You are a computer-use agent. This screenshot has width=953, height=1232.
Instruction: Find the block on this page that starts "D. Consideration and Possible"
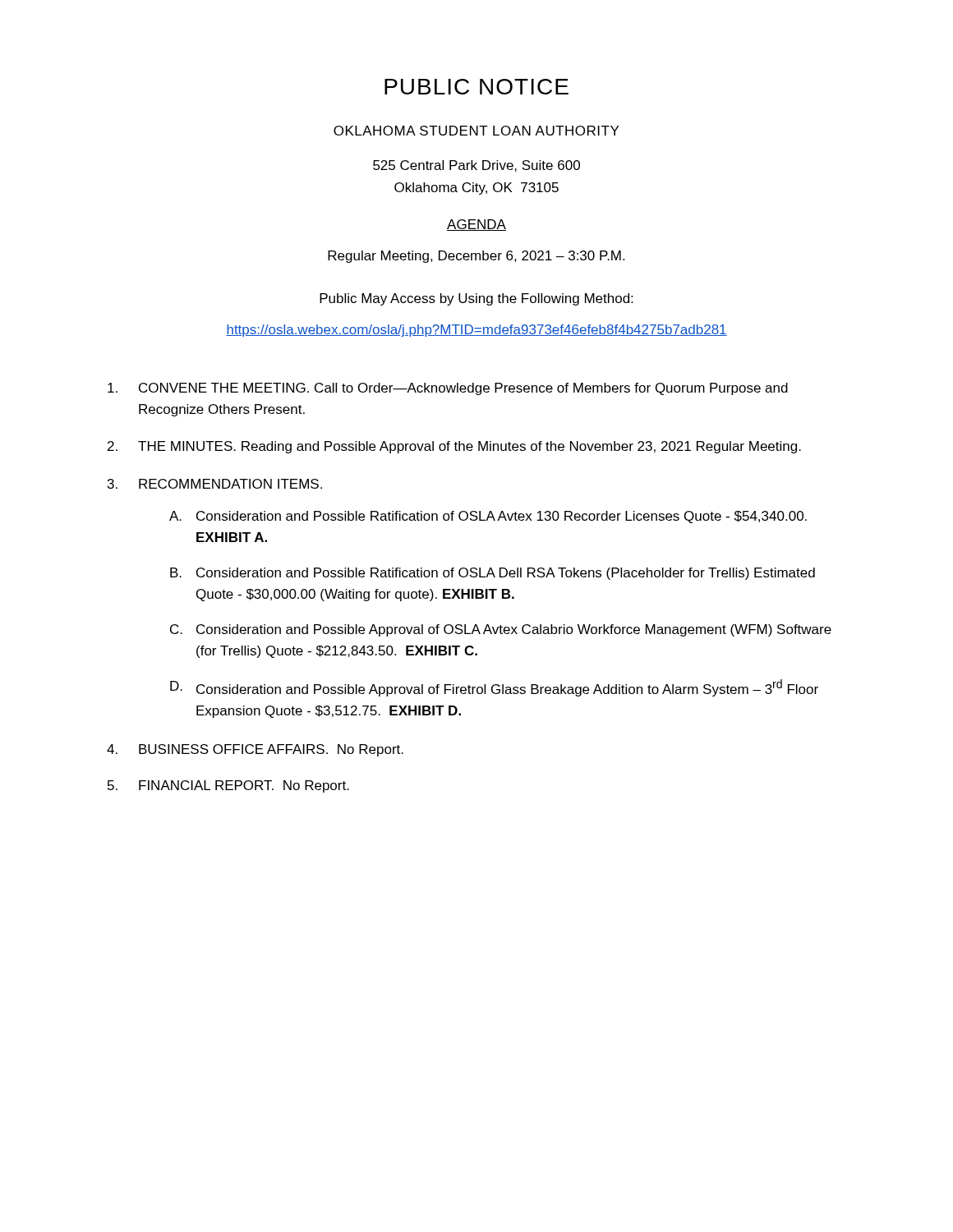508,699
